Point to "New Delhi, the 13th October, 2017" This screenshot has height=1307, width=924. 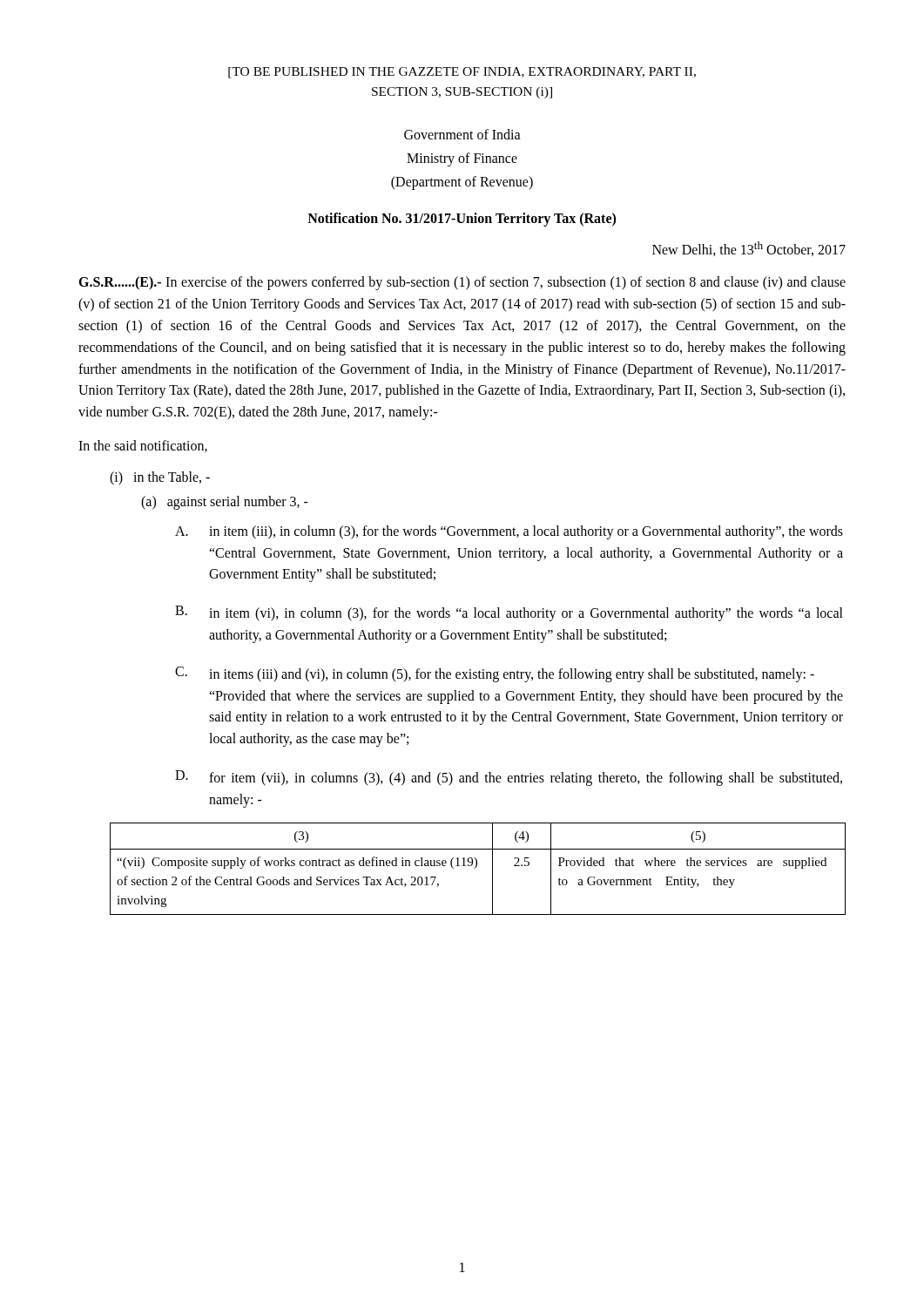click(749, 248)
